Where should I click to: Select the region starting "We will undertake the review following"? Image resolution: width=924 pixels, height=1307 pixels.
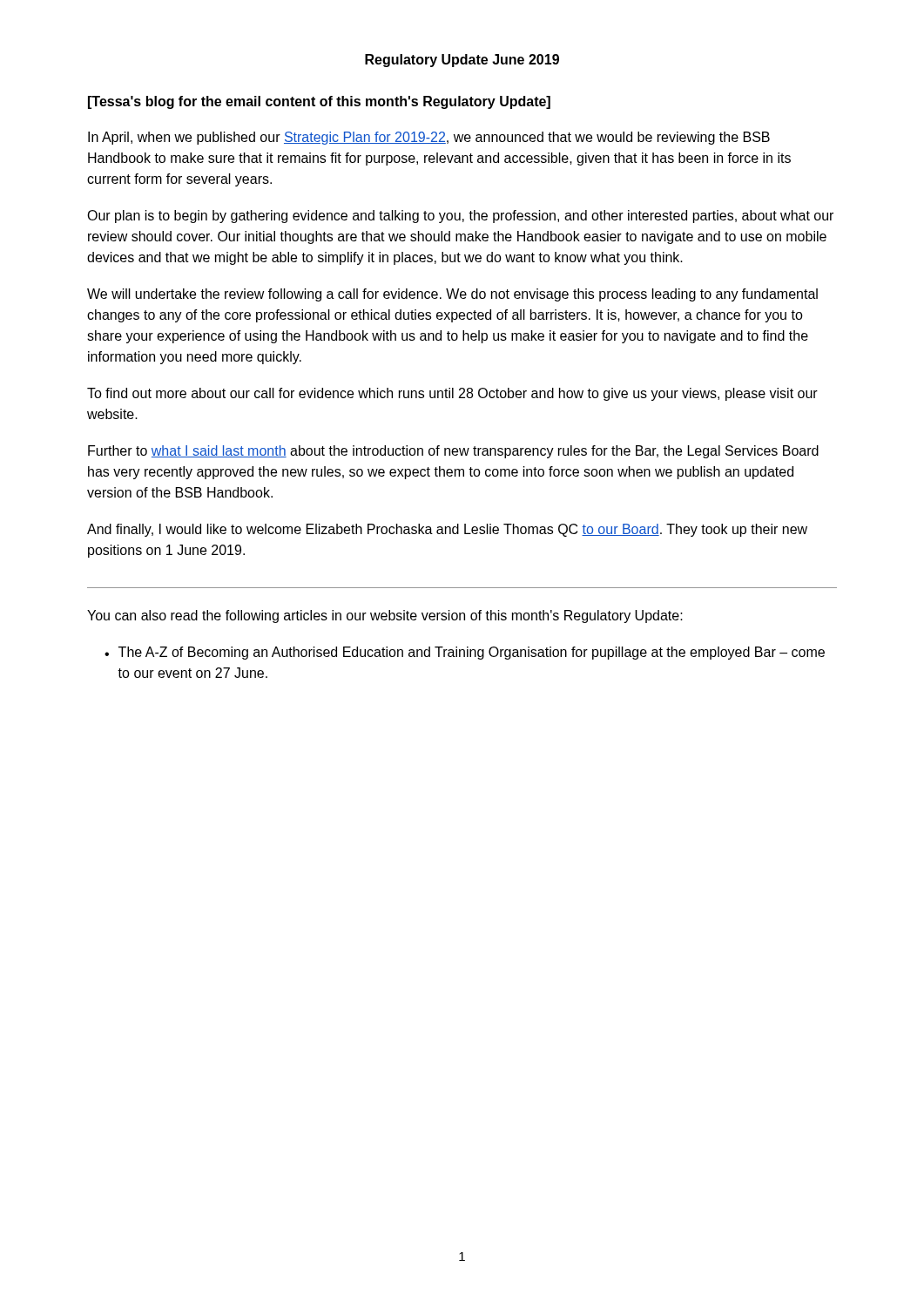tap(453, 325)
